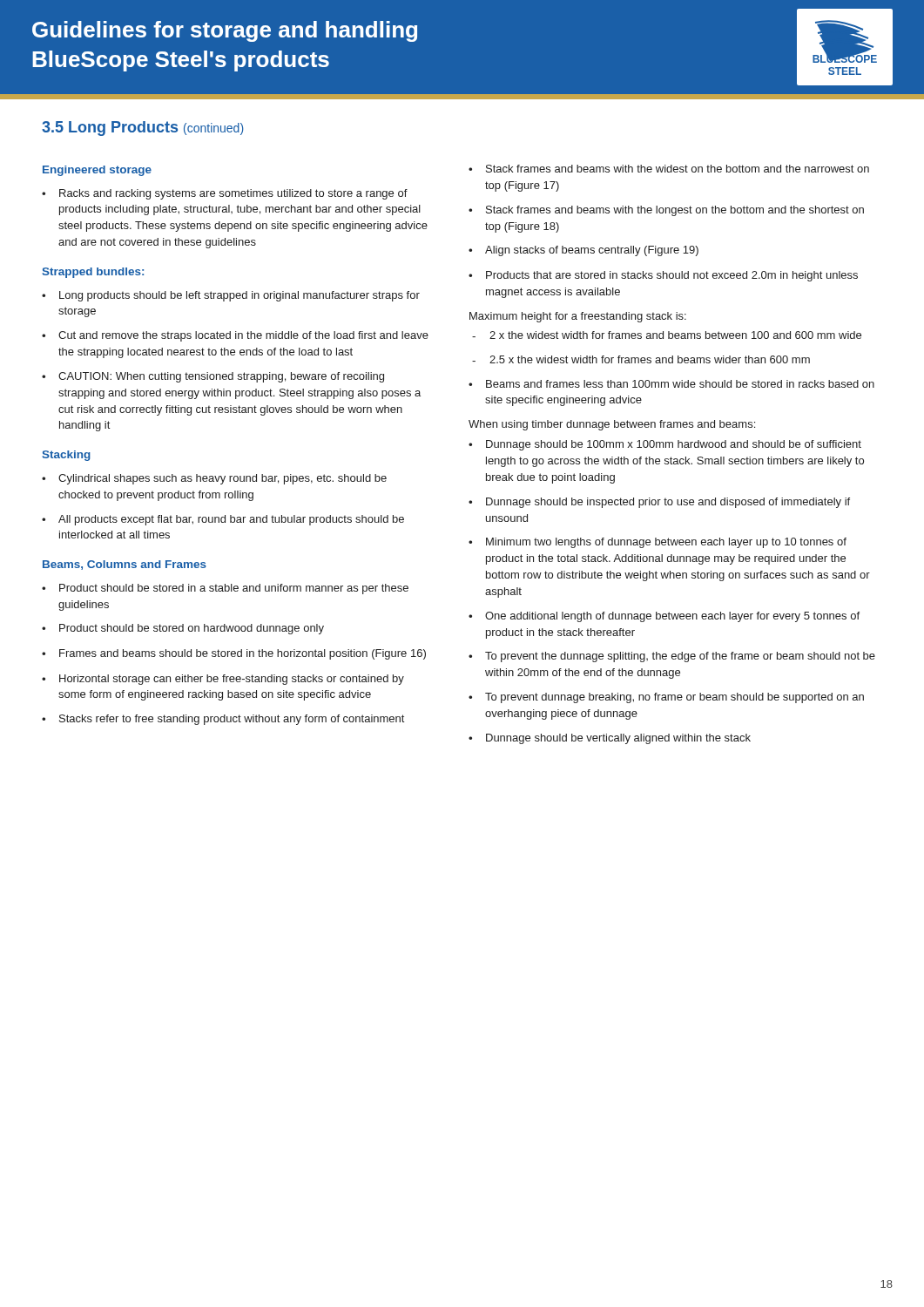Point to the block beginning "• Cylindrical shapes such"
924x1307 pixels.
[237, 487]
